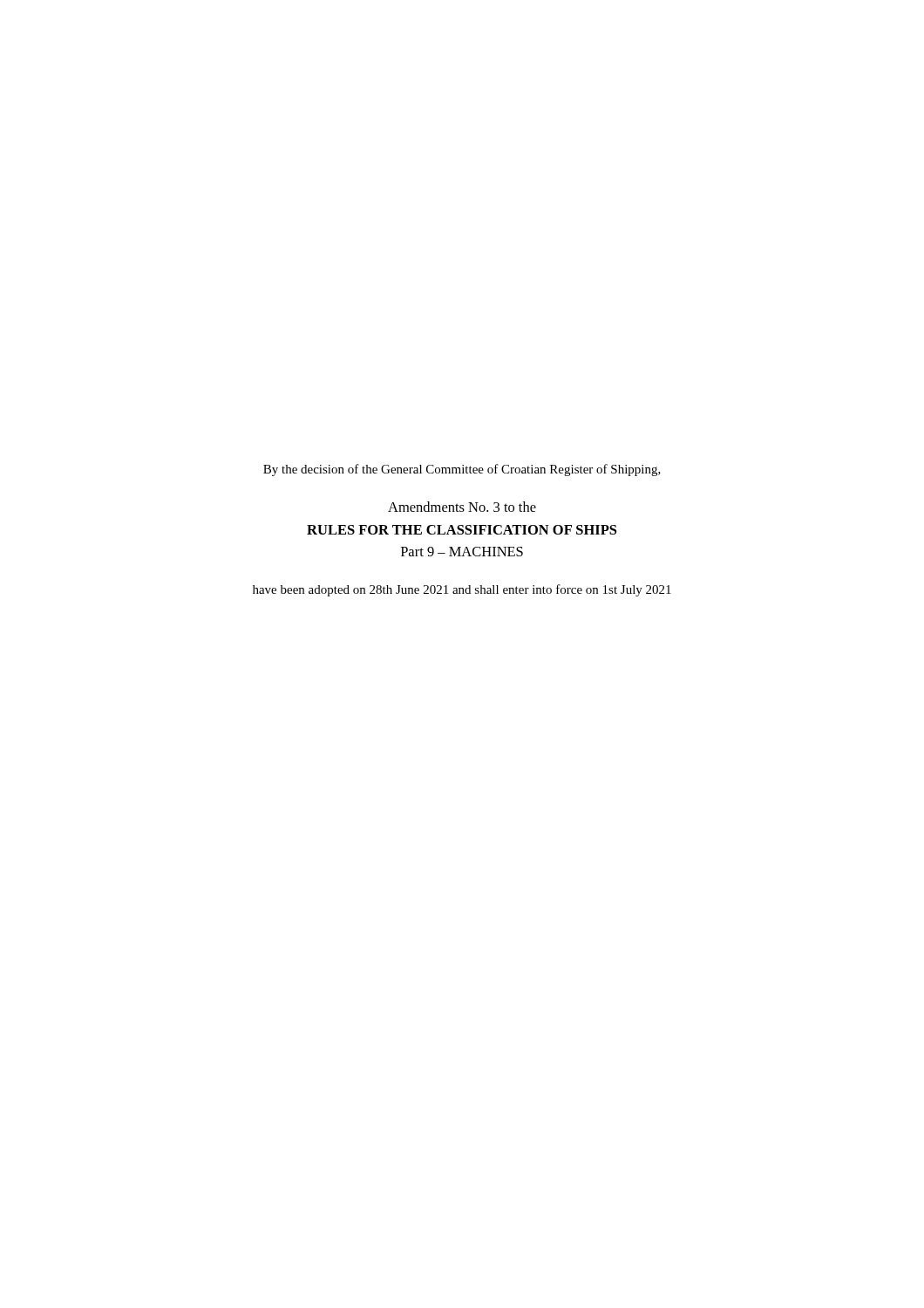
Task: Select the title that says "Amendments No. 3 to the RULES FOR"
Action: pos(462,529)
